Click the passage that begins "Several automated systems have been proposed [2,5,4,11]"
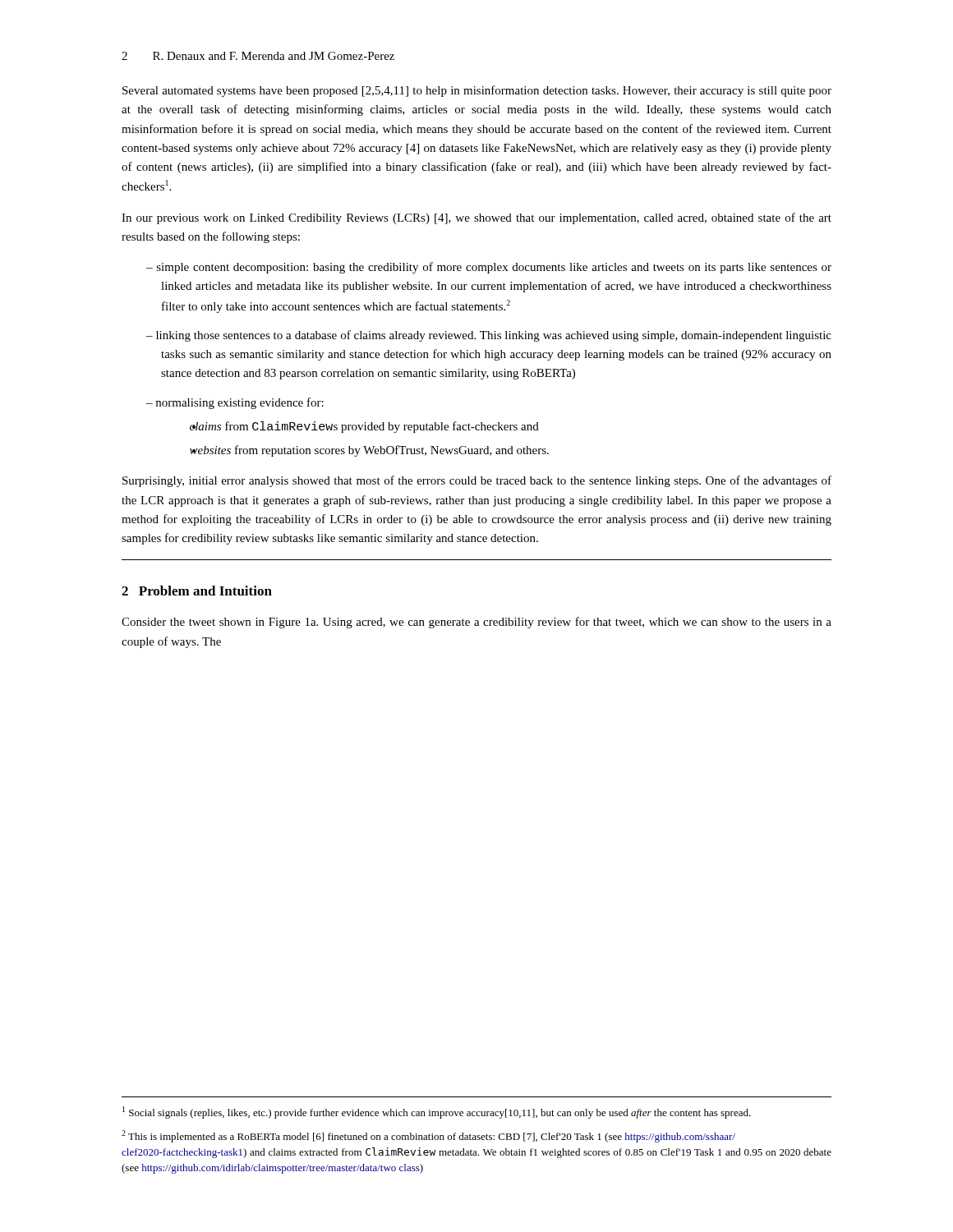Viewport: 953px width, 1232px height. (x=476, y=139)
